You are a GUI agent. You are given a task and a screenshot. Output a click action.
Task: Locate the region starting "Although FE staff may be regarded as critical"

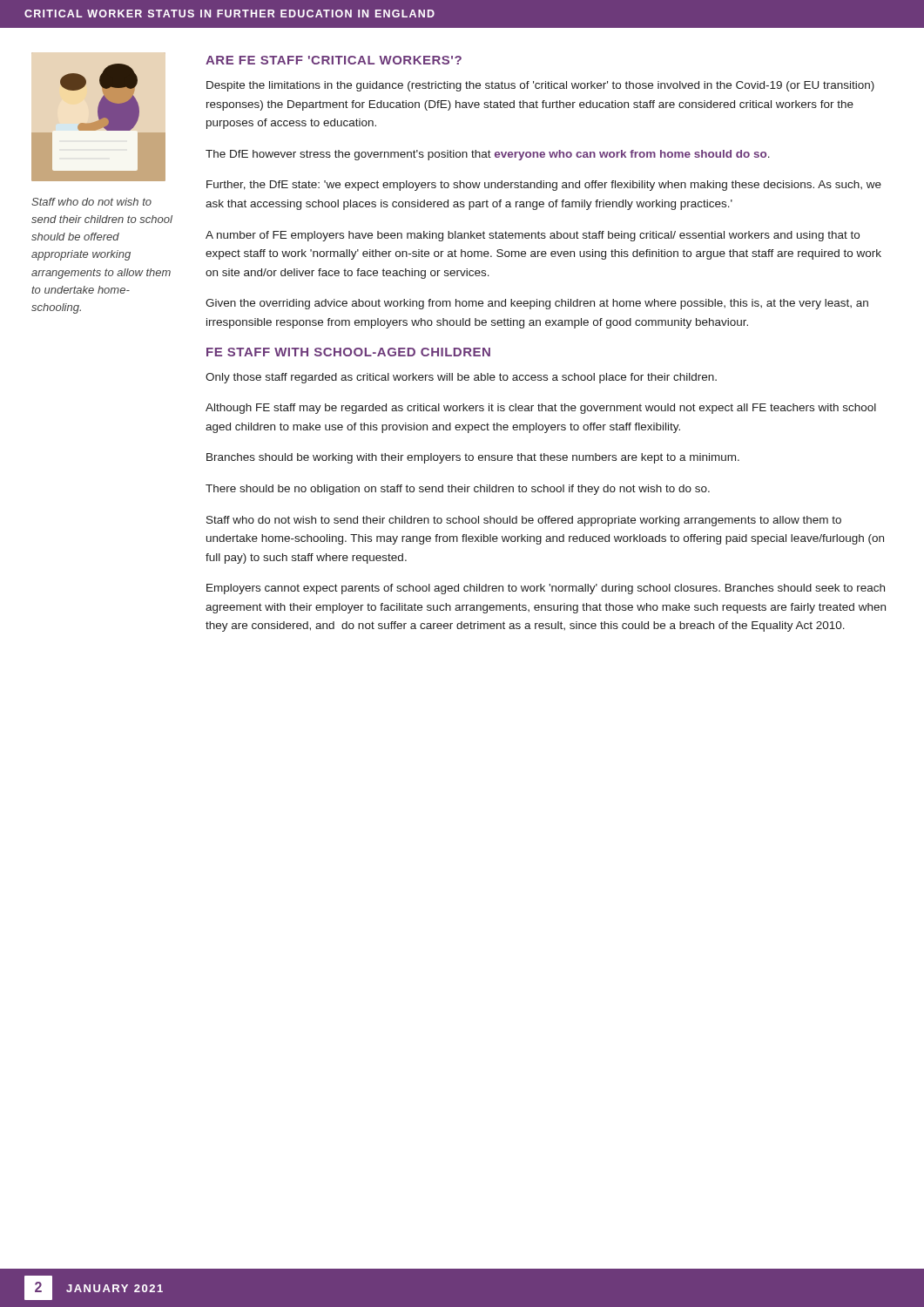(541, 417)
